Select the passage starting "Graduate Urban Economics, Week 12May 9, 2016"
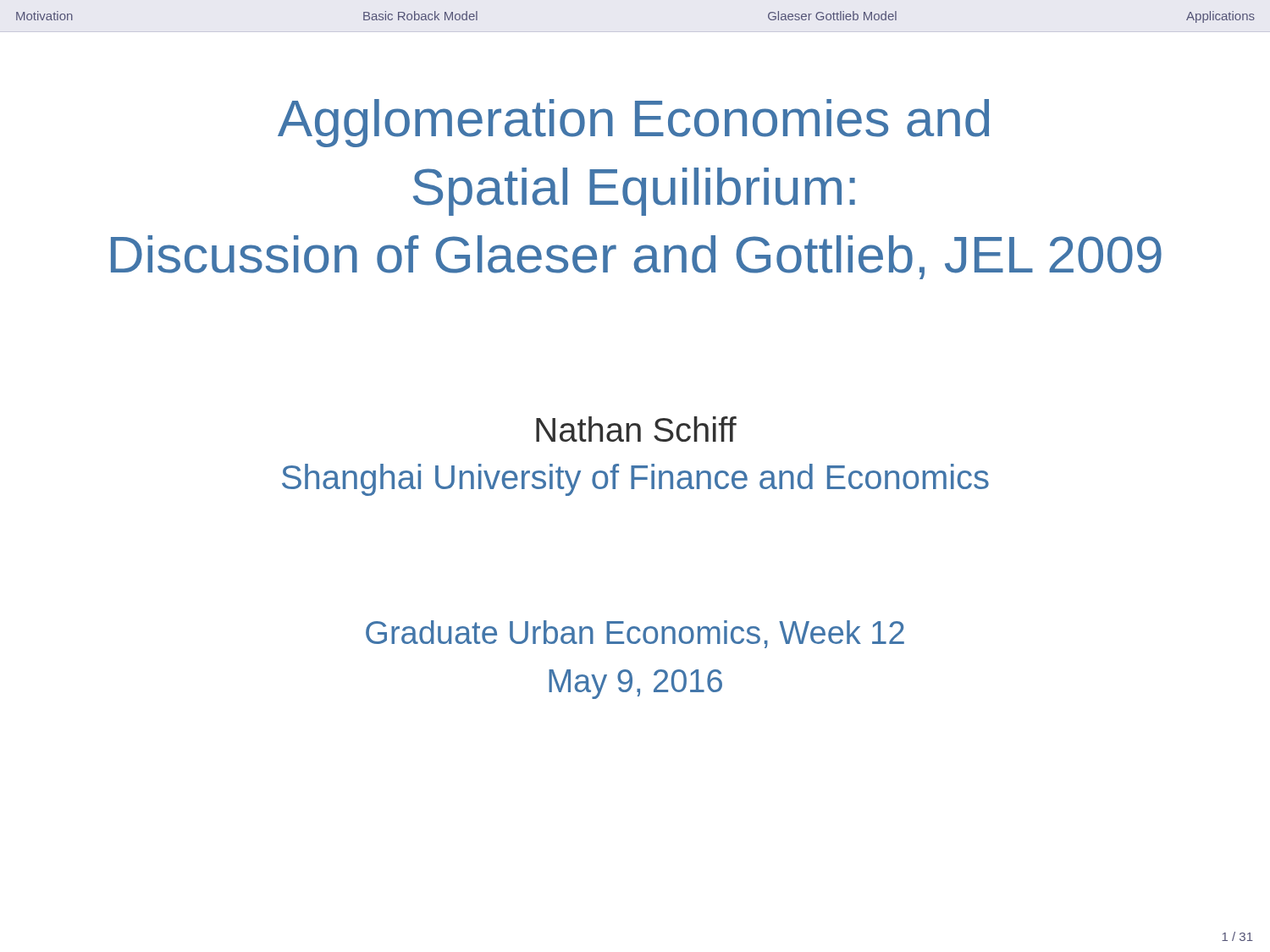This screenshot has width=1270, height=952. 635,657
